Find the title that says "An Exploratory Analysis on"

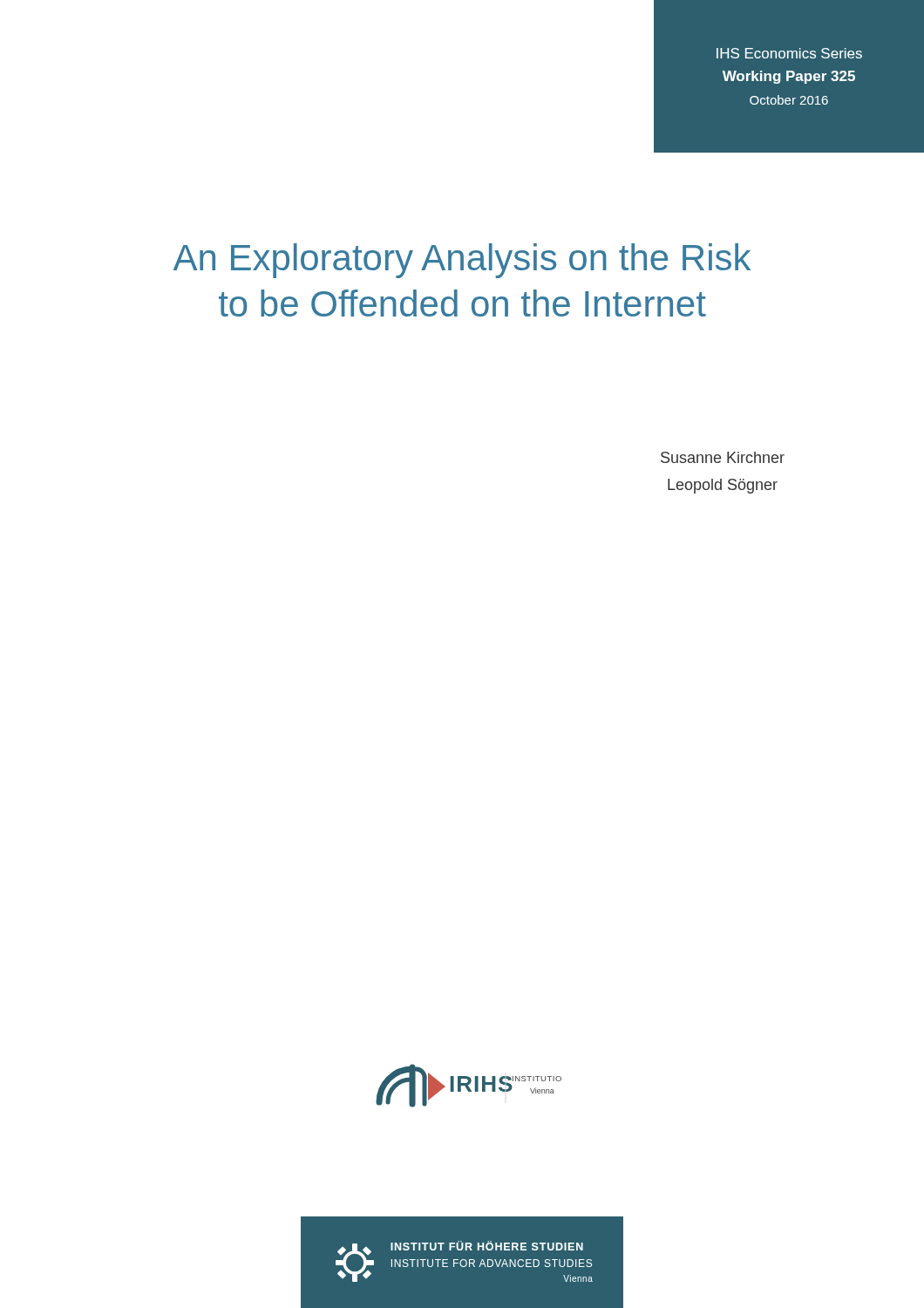[462, 281]
